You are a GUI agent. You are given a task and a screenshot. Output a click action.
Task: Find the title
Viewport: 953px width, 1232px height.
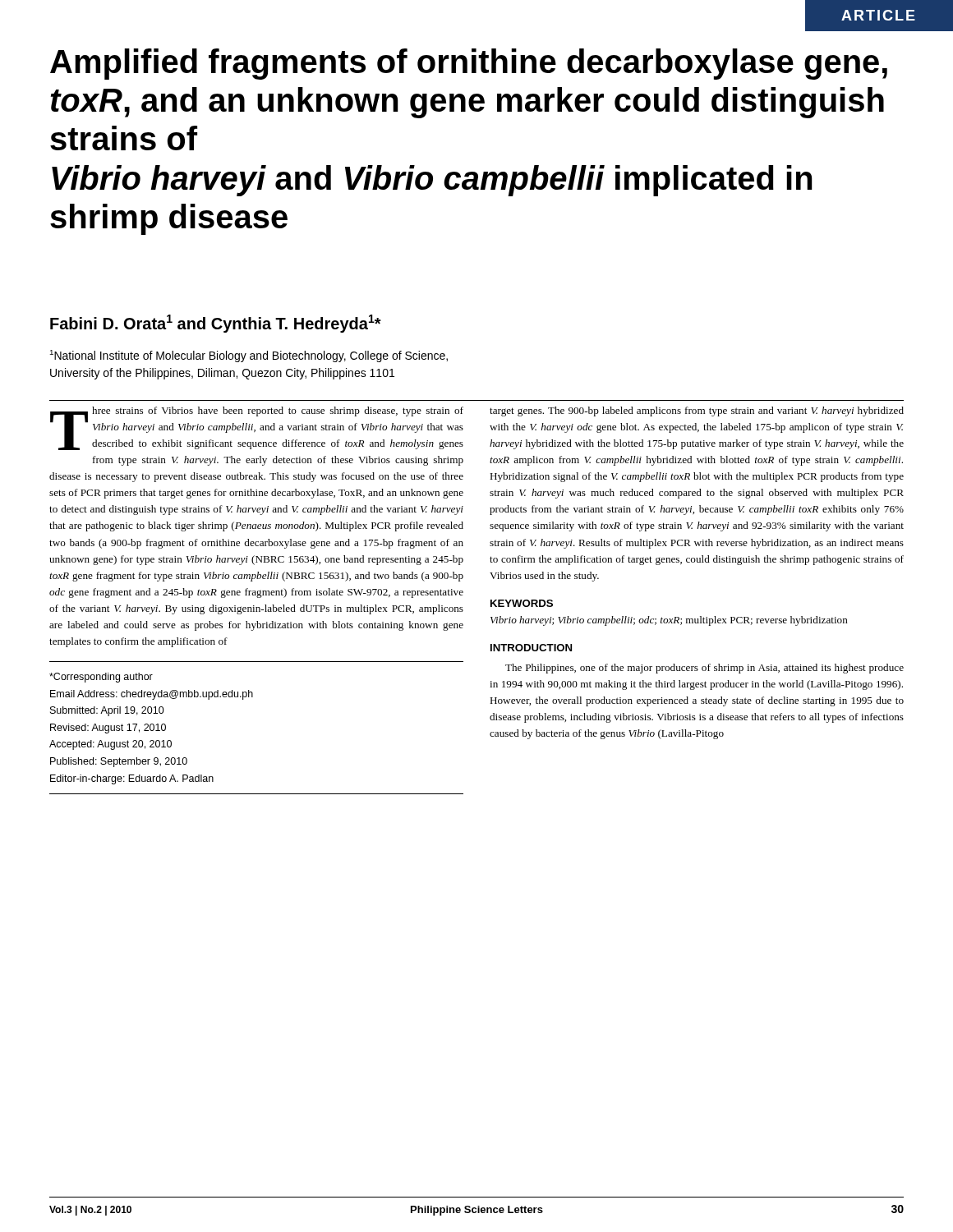pyautogui.click(x=469, y=139)
